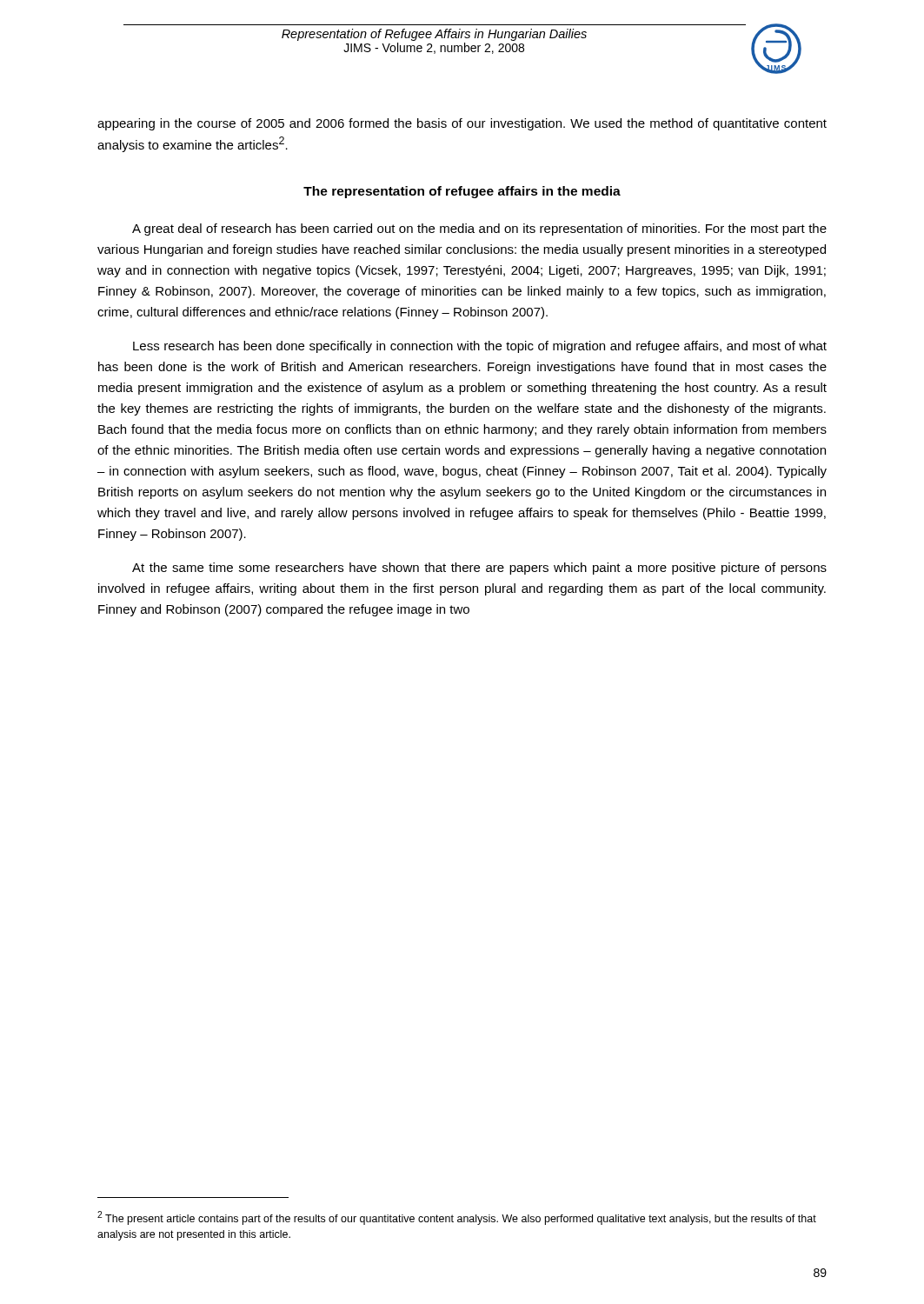Select the footnote
This screenshot has height=1304, width=924.
point(462,1220)
